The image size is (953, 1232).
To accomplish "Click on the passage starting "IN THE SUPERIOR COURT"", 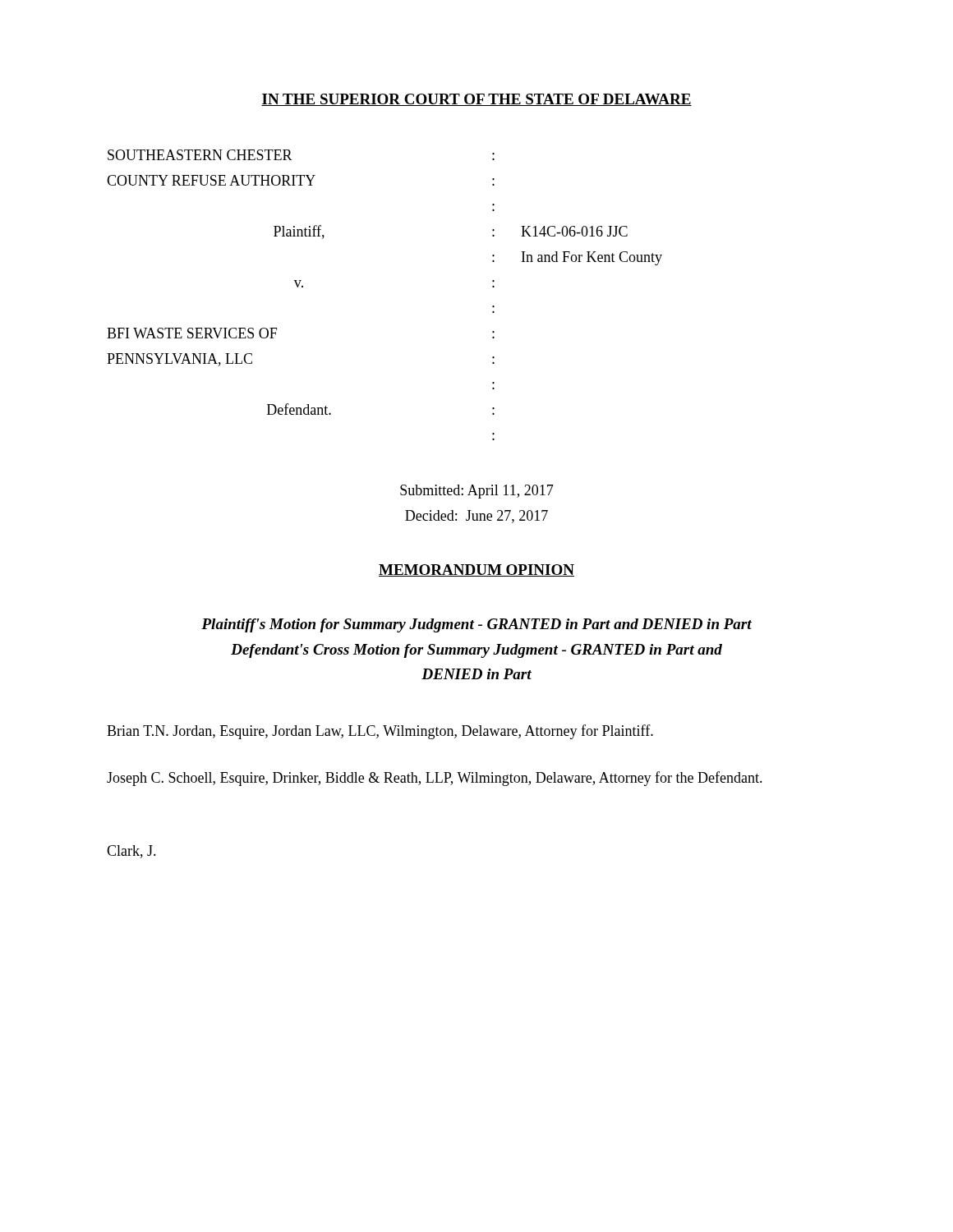I will [x=476, y=99].
